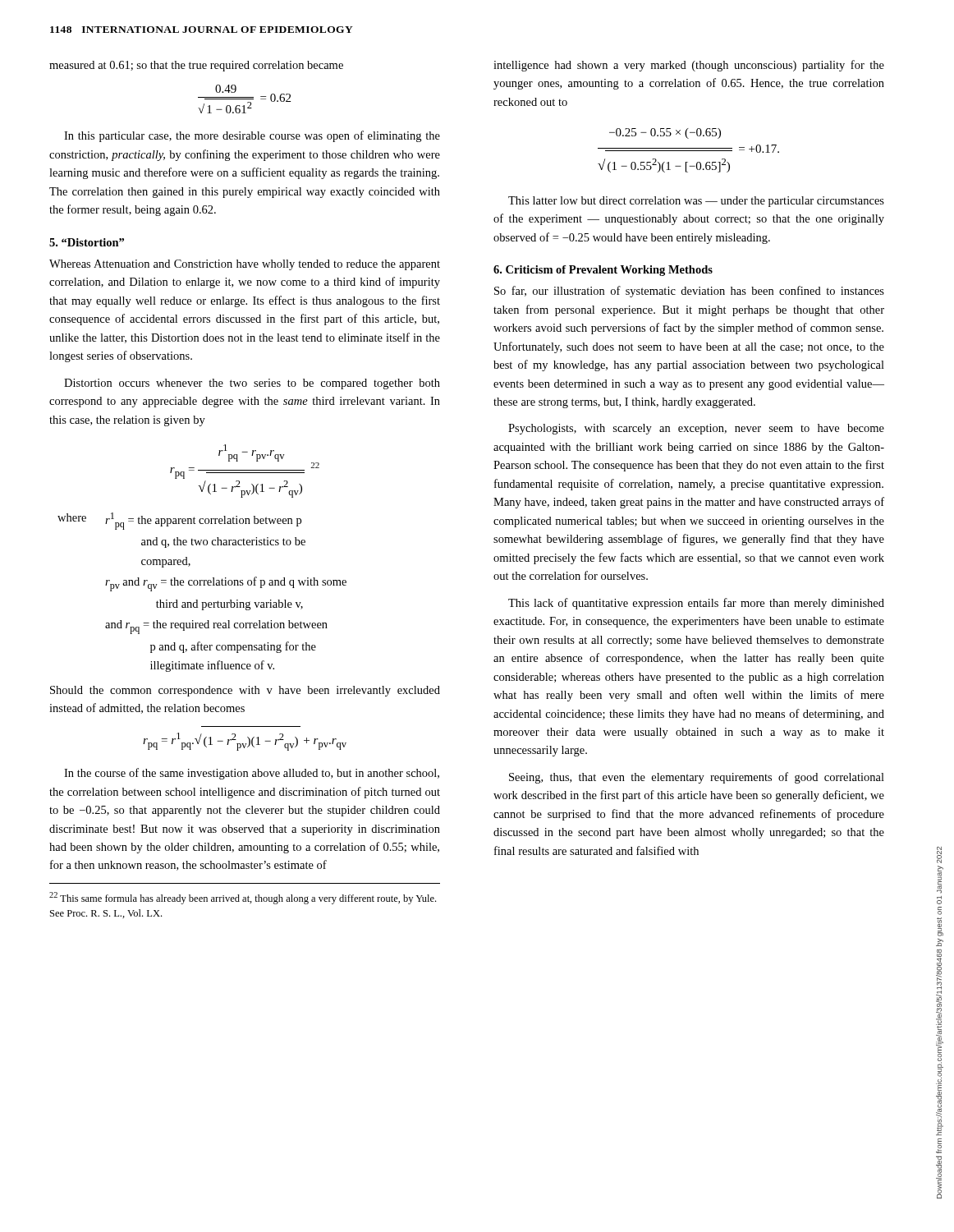Find the element starting "Psychologists, with scarcely an exception, never seem"
The image size is (954, 1232).
pyautogui.click(x=689, y=502)
